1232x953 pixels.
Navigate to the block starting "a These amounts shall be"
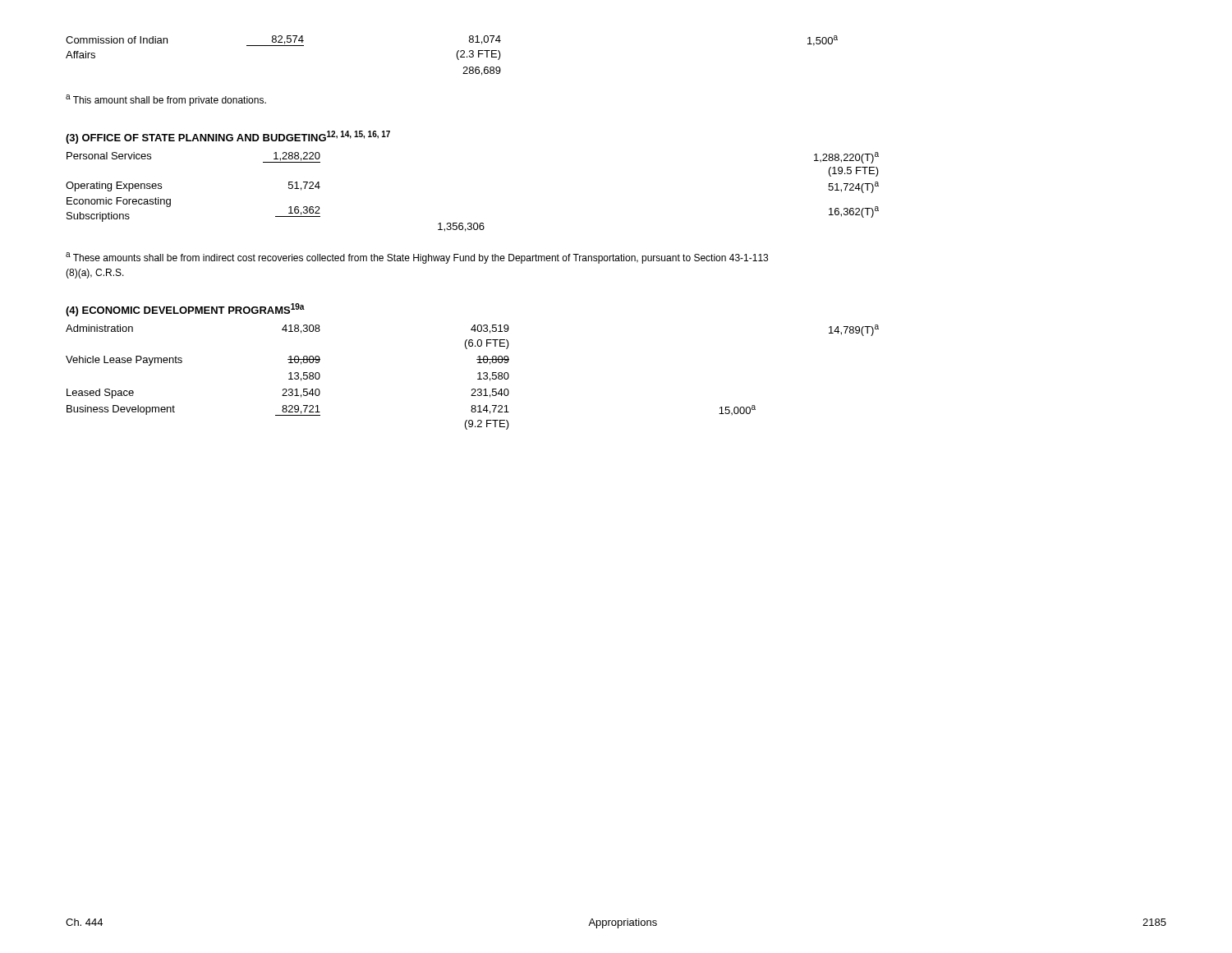417,264
